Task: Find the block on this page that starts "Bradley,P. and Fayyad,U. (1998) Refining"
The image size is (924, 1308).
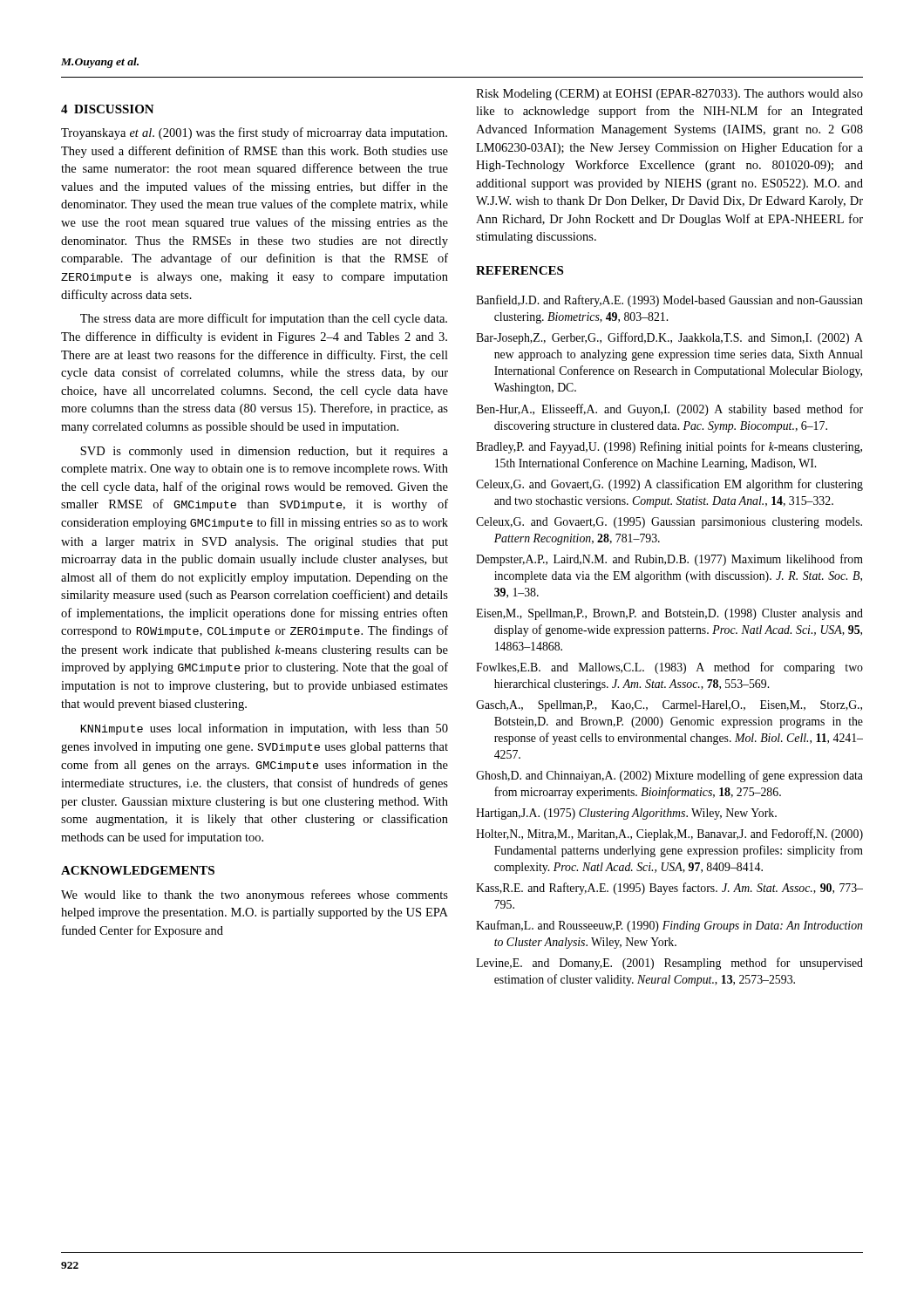Action: [x=669, y=455]
